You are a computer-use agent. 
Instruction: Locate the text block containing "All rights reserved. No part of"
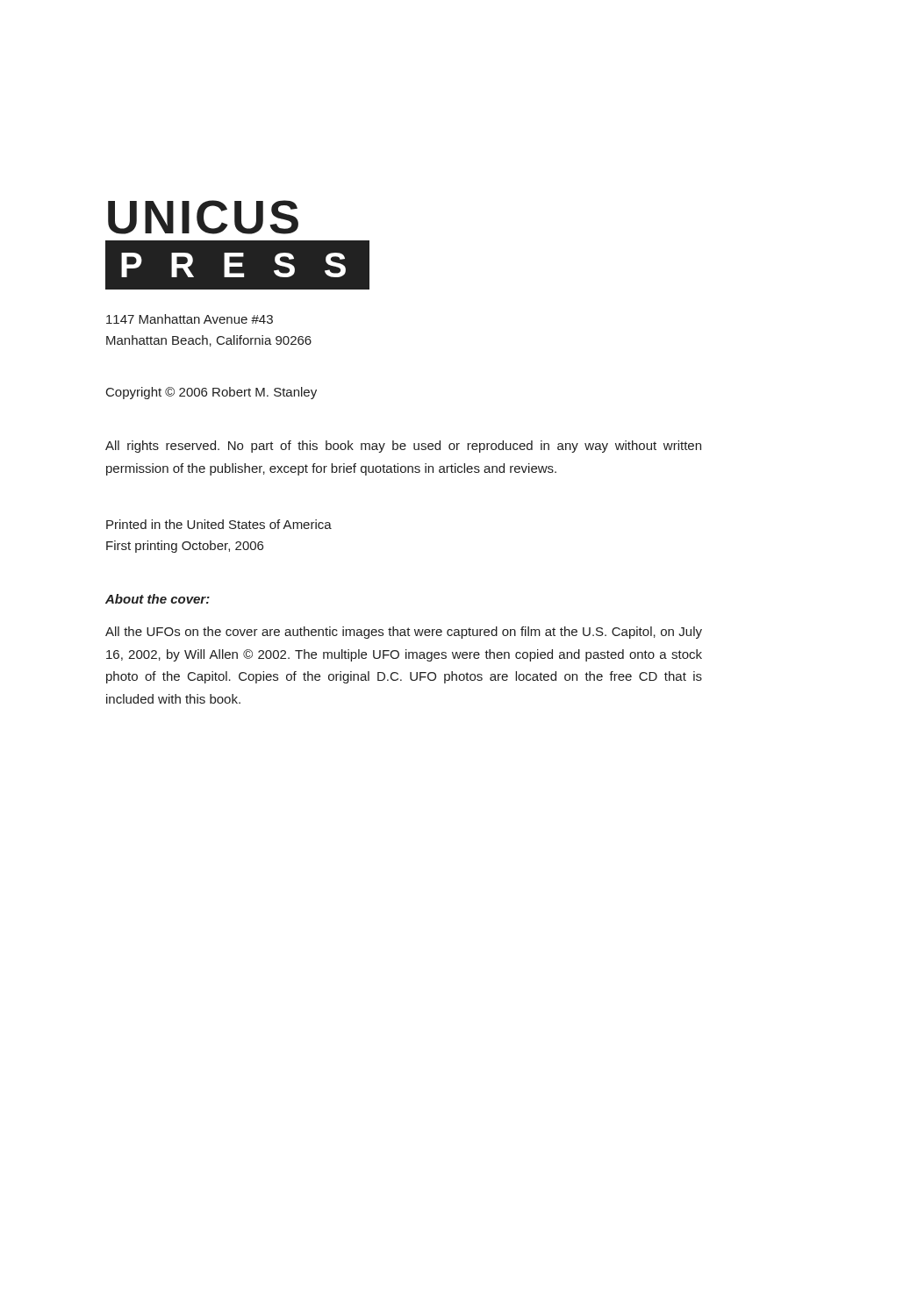coord(404,456)
